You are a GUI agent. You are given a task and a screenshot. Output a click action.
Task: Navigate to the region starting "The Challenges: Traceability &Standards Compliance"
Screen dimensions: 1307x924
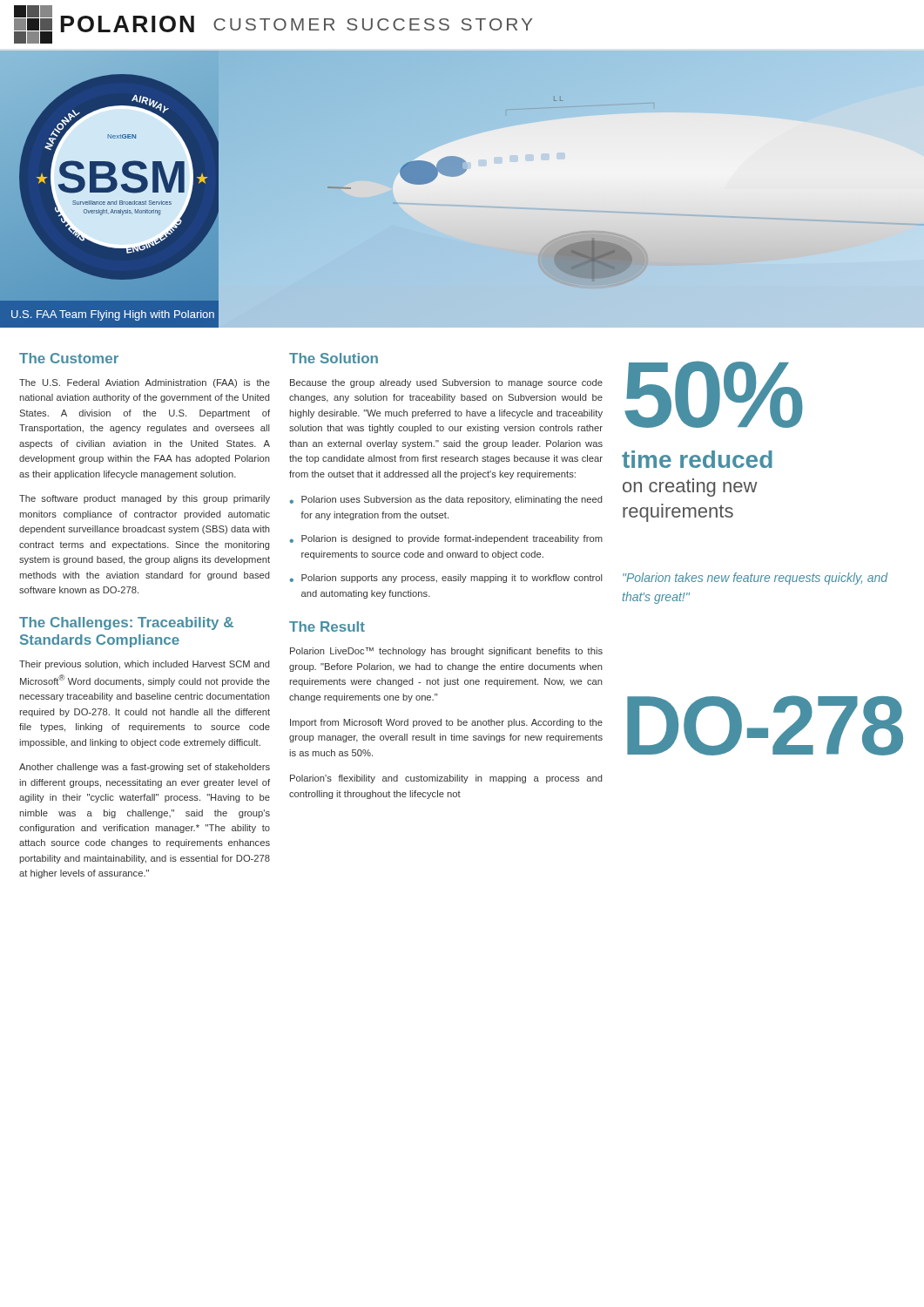[x=126, y=631]
